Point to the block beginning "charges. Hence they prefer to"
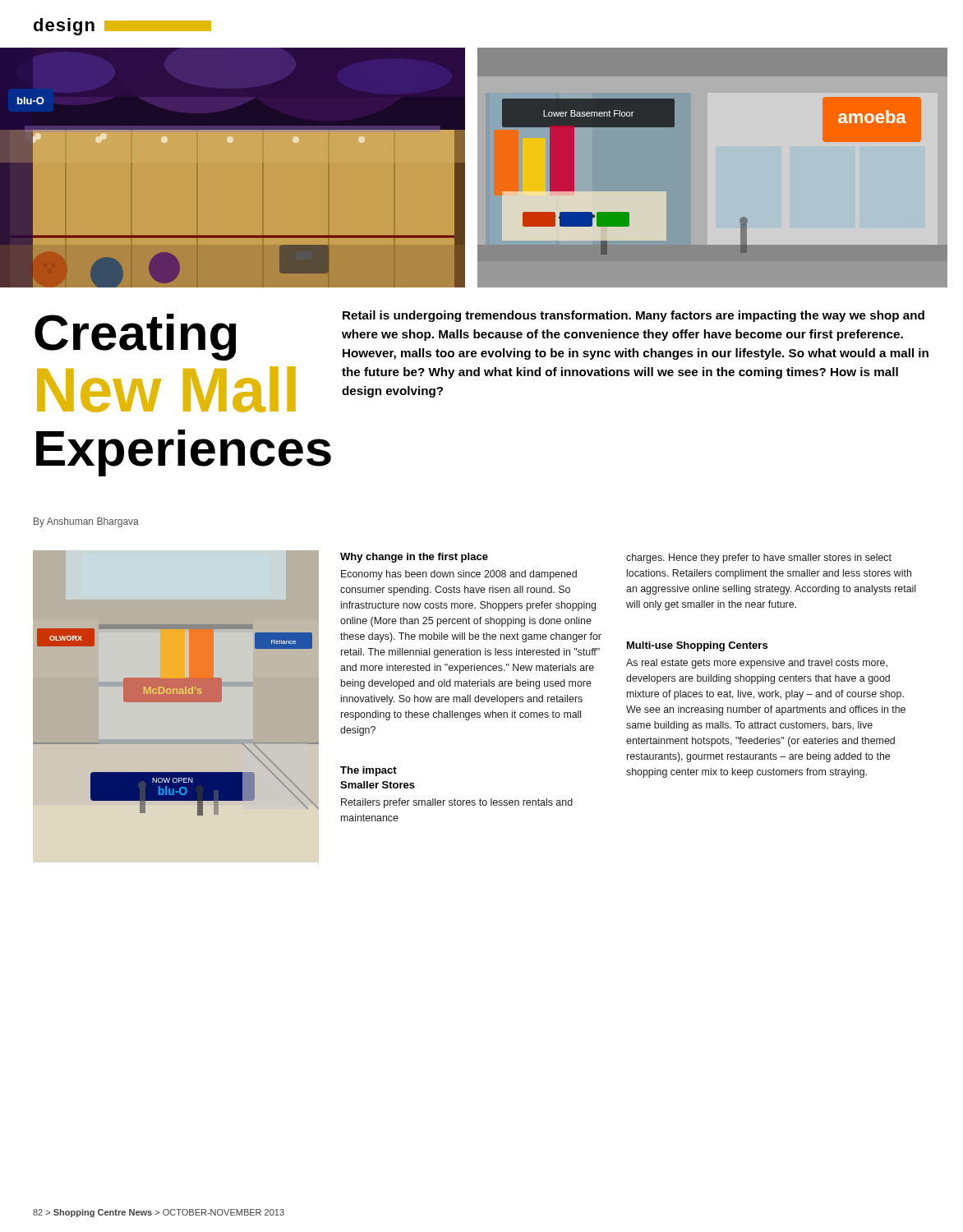Image resolution: width=963 pixels, height=1232 pixels. point(771,581)
